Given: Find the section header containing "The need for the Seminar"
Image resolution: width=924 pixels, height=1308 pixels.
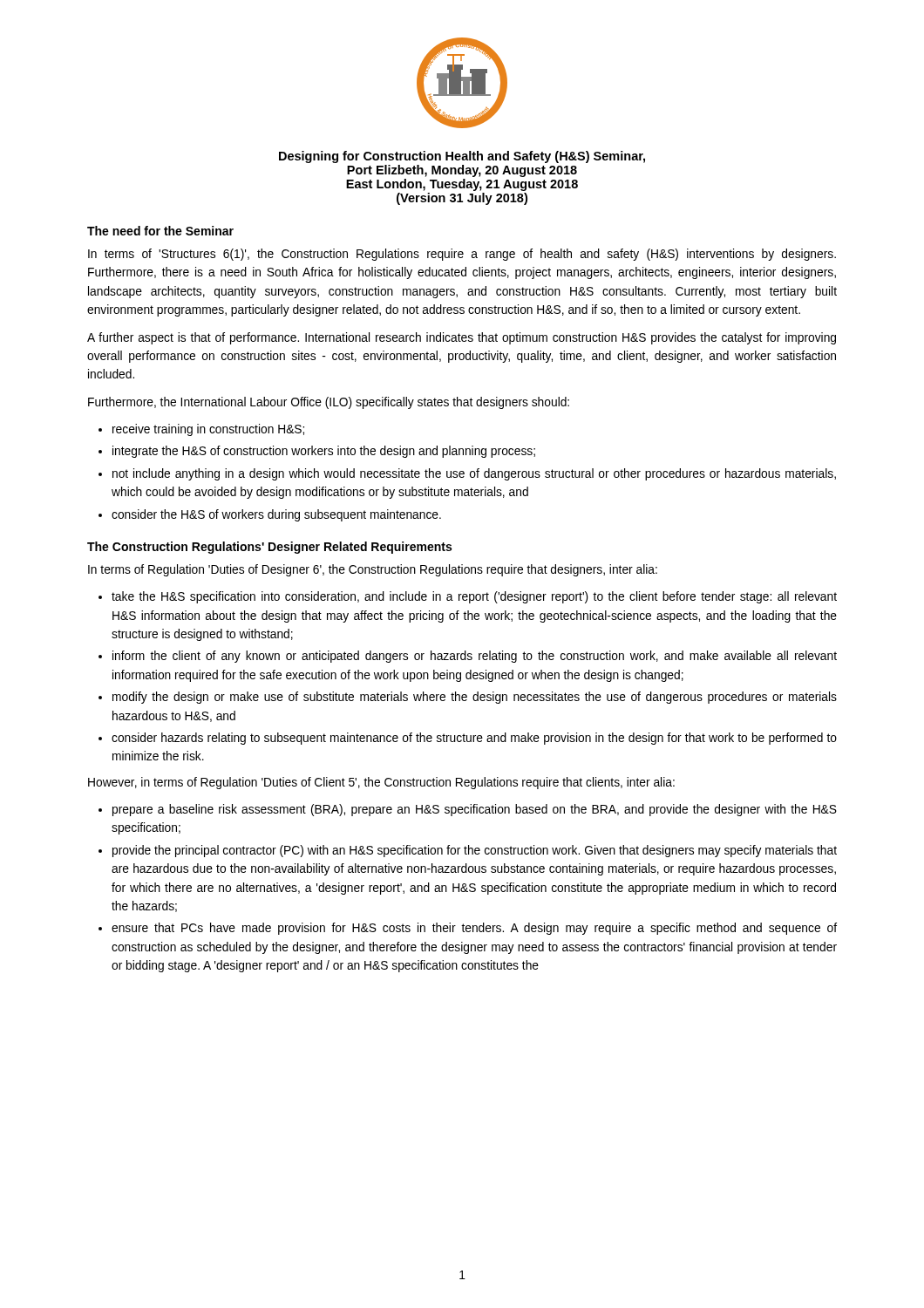Looking at the screenshot, I should click(x=160, y=231).
